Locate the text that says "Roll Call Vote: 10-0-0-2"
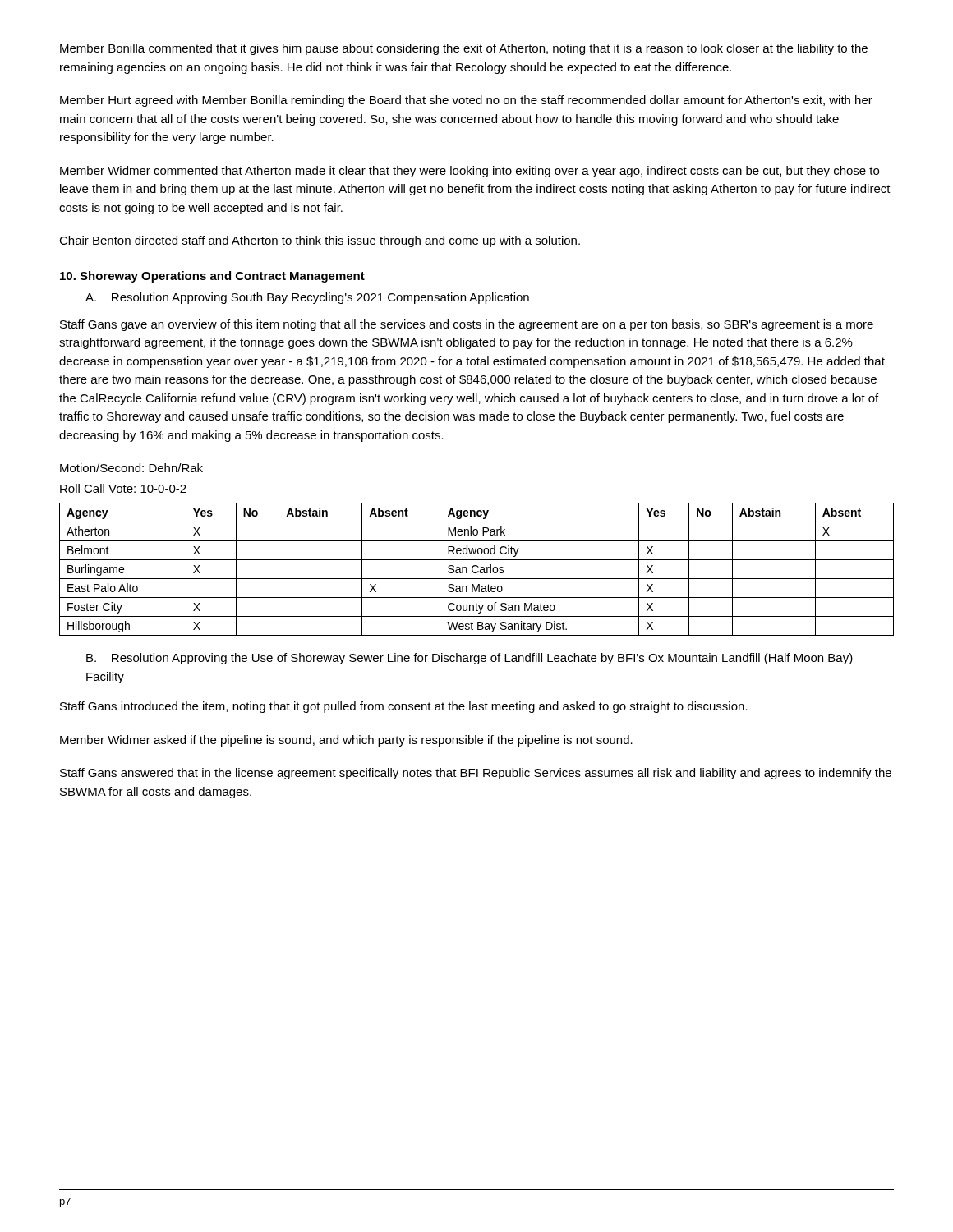 [123, 488]
